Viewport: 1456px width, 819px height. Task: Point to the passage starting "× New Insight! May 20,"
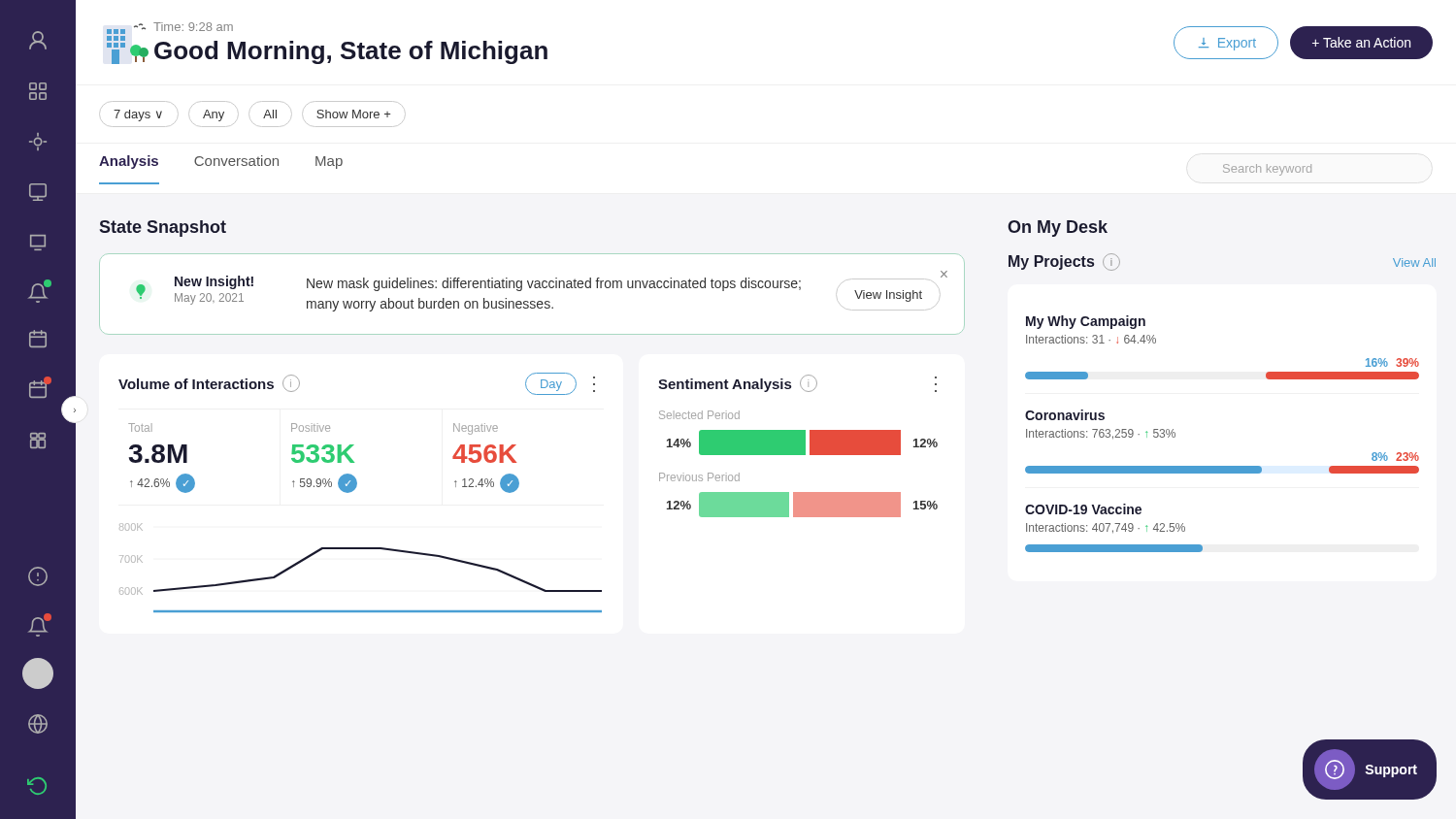point(536,290)
